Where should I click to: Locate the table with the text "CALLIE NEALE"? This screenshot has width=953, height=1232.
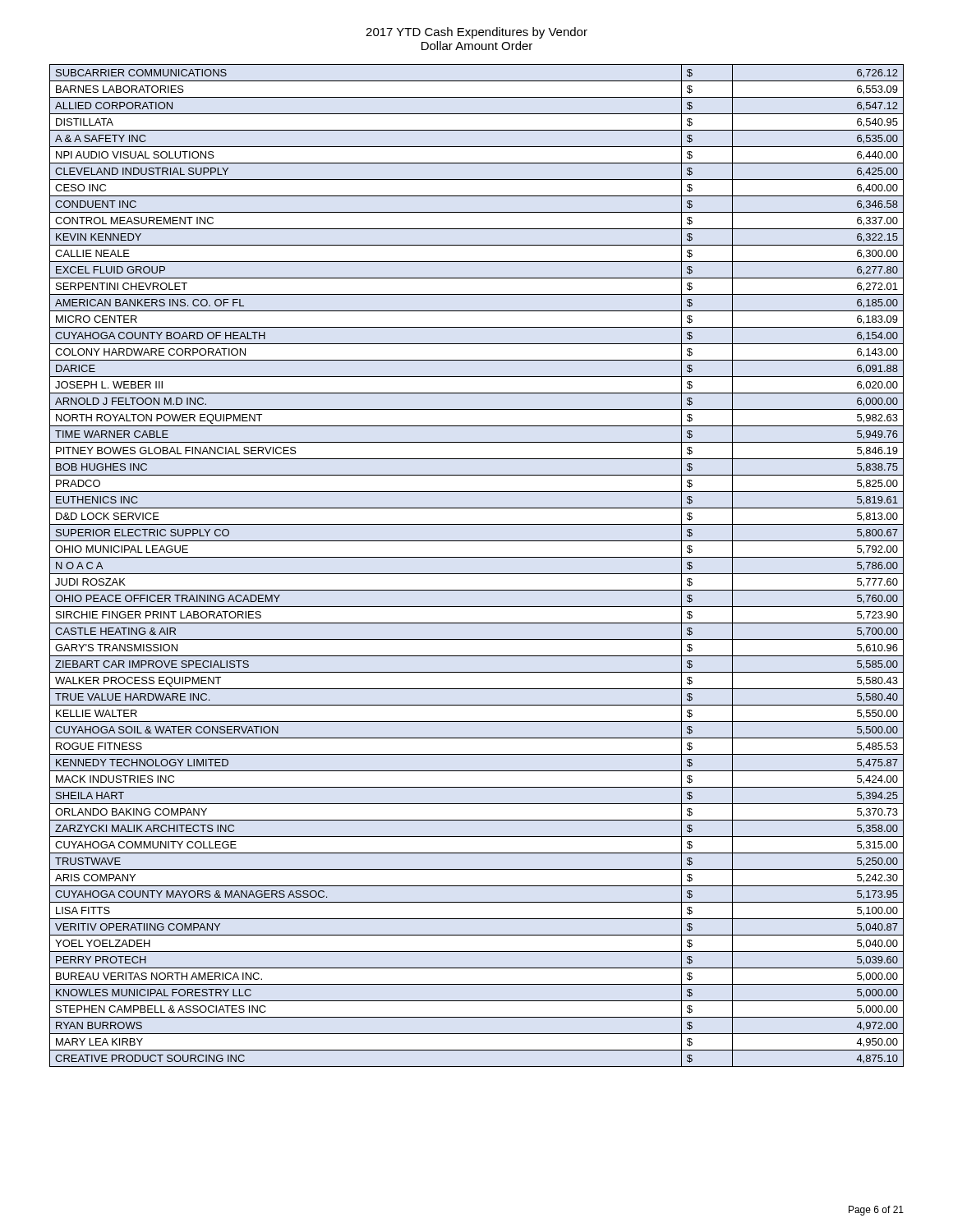coord(476,565)
